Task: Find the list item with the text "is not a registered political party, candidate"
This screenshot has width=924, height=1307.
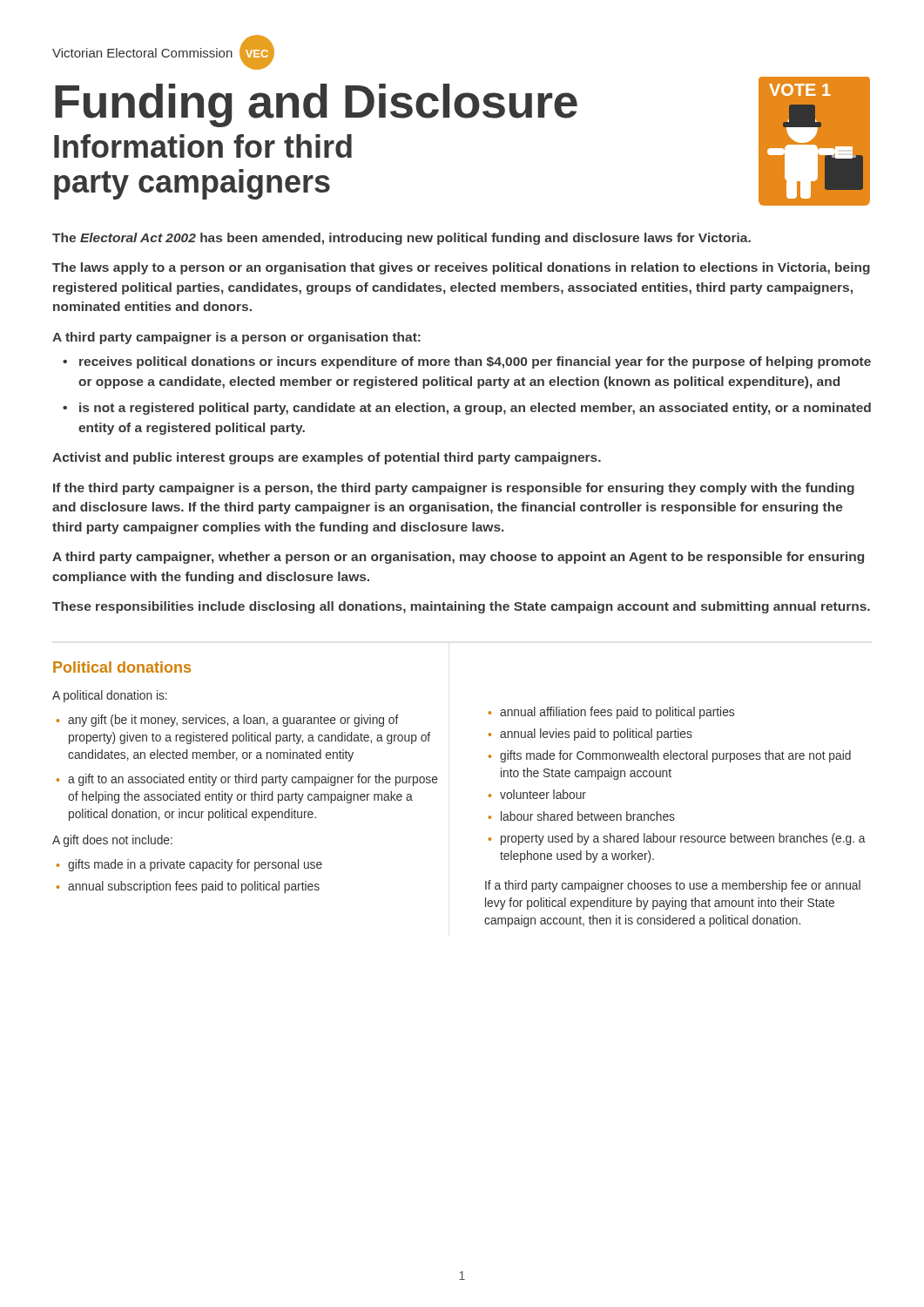Action: (x=475, y=417)
